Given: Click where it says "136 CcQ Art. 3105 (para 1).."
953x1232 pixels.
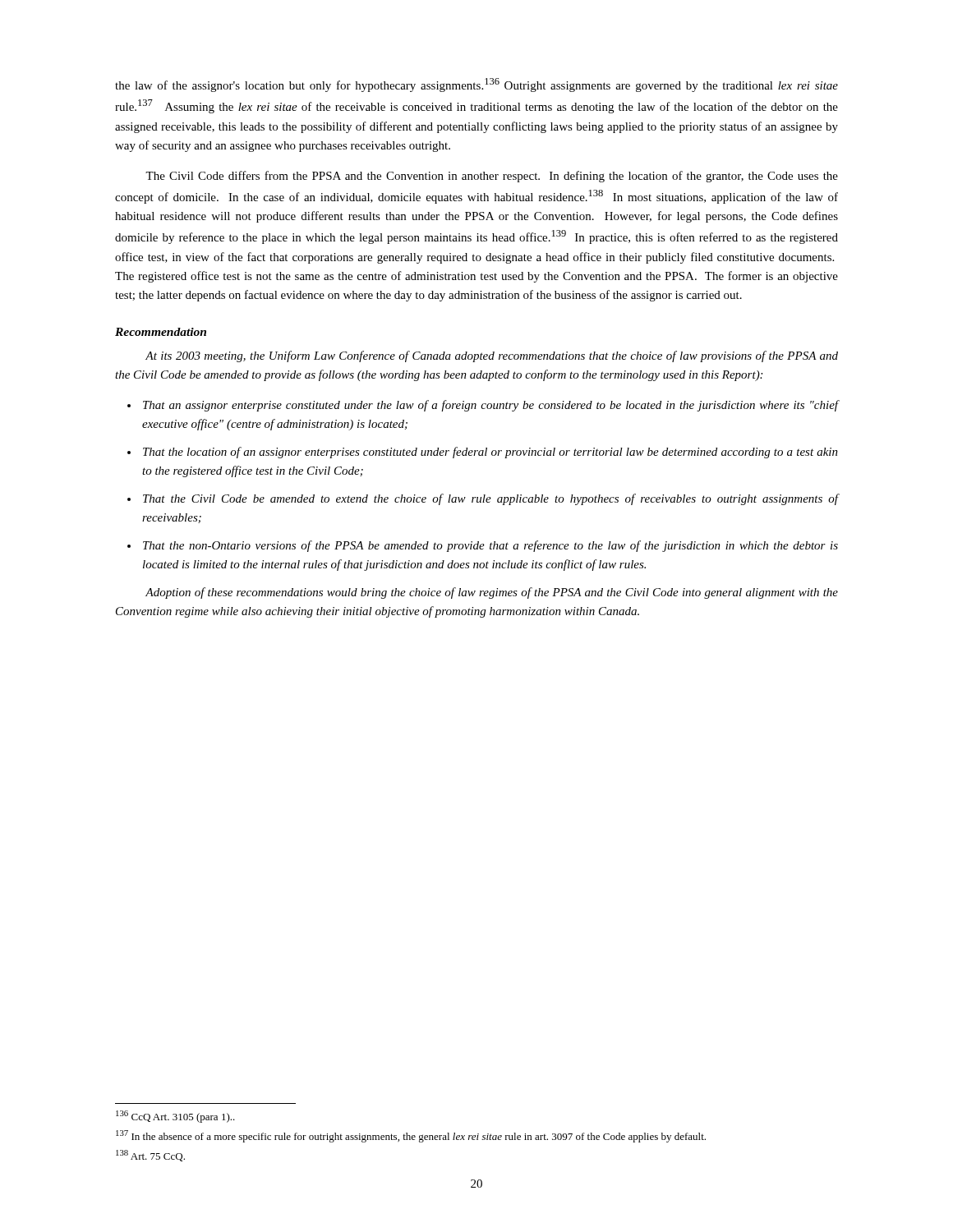Looking at the screenshot, I should click(175, 1117).
